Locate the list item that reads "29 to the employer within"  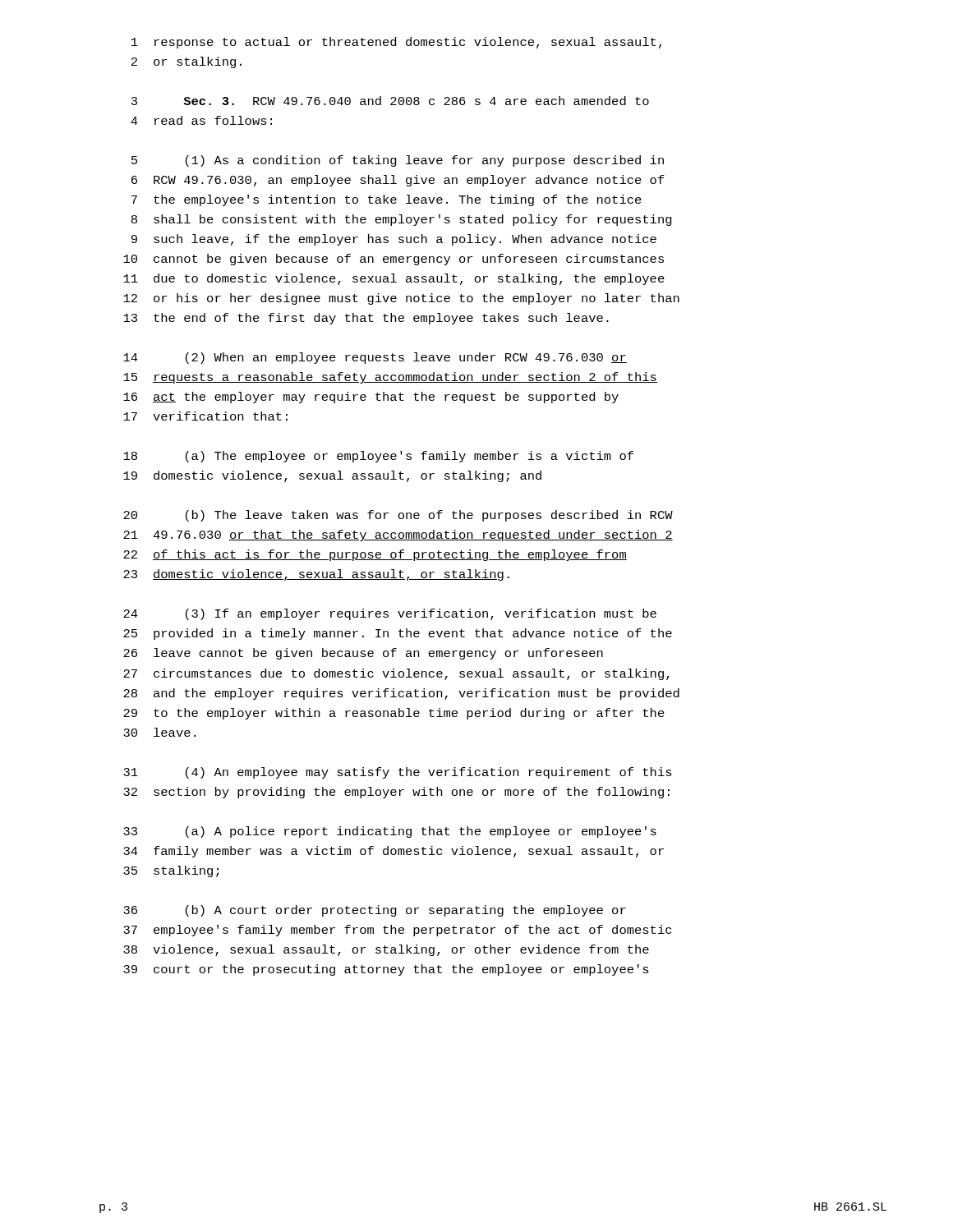pyautogui.click(x=493, y=713)
